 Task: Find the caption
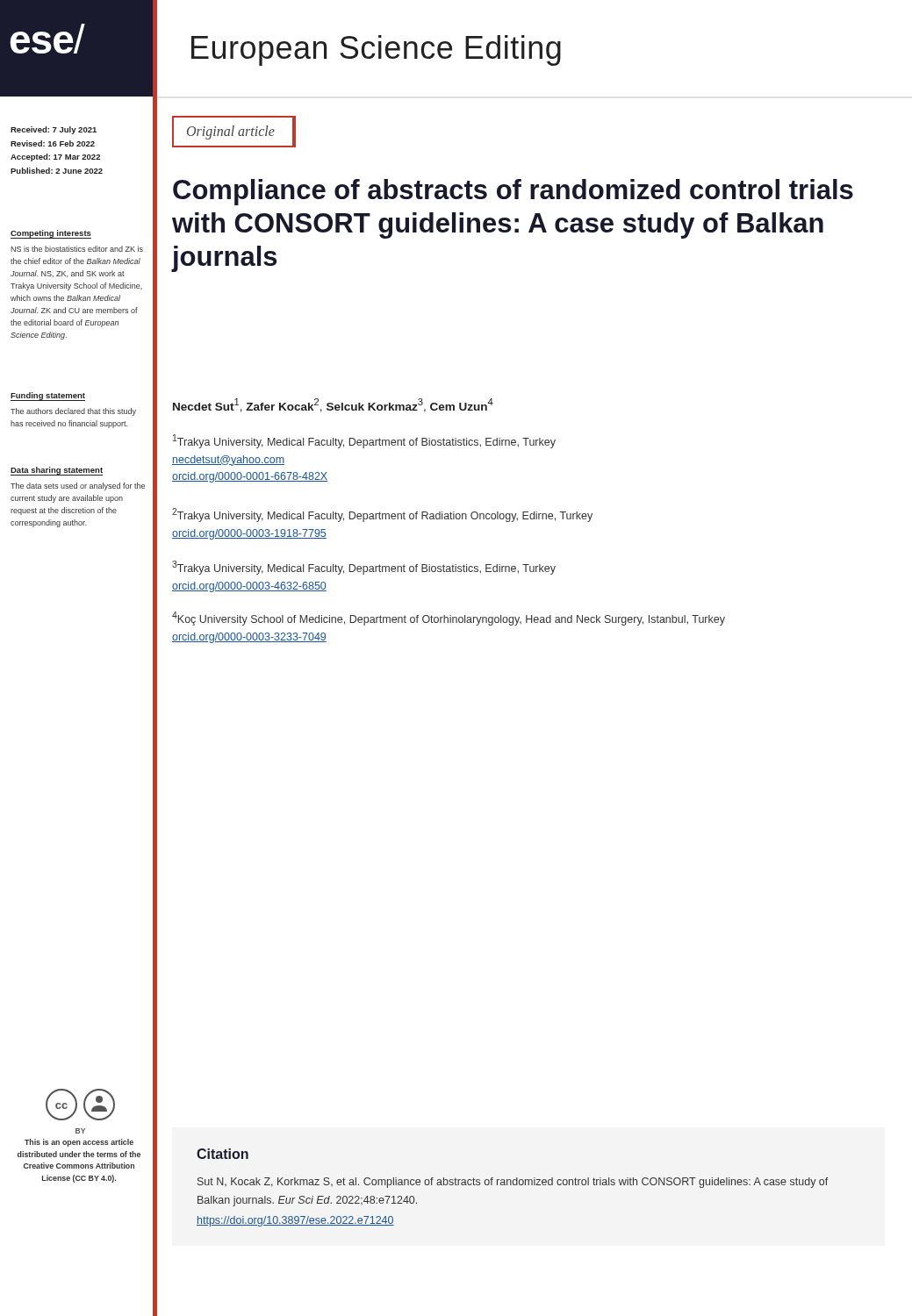pos(234,132)
